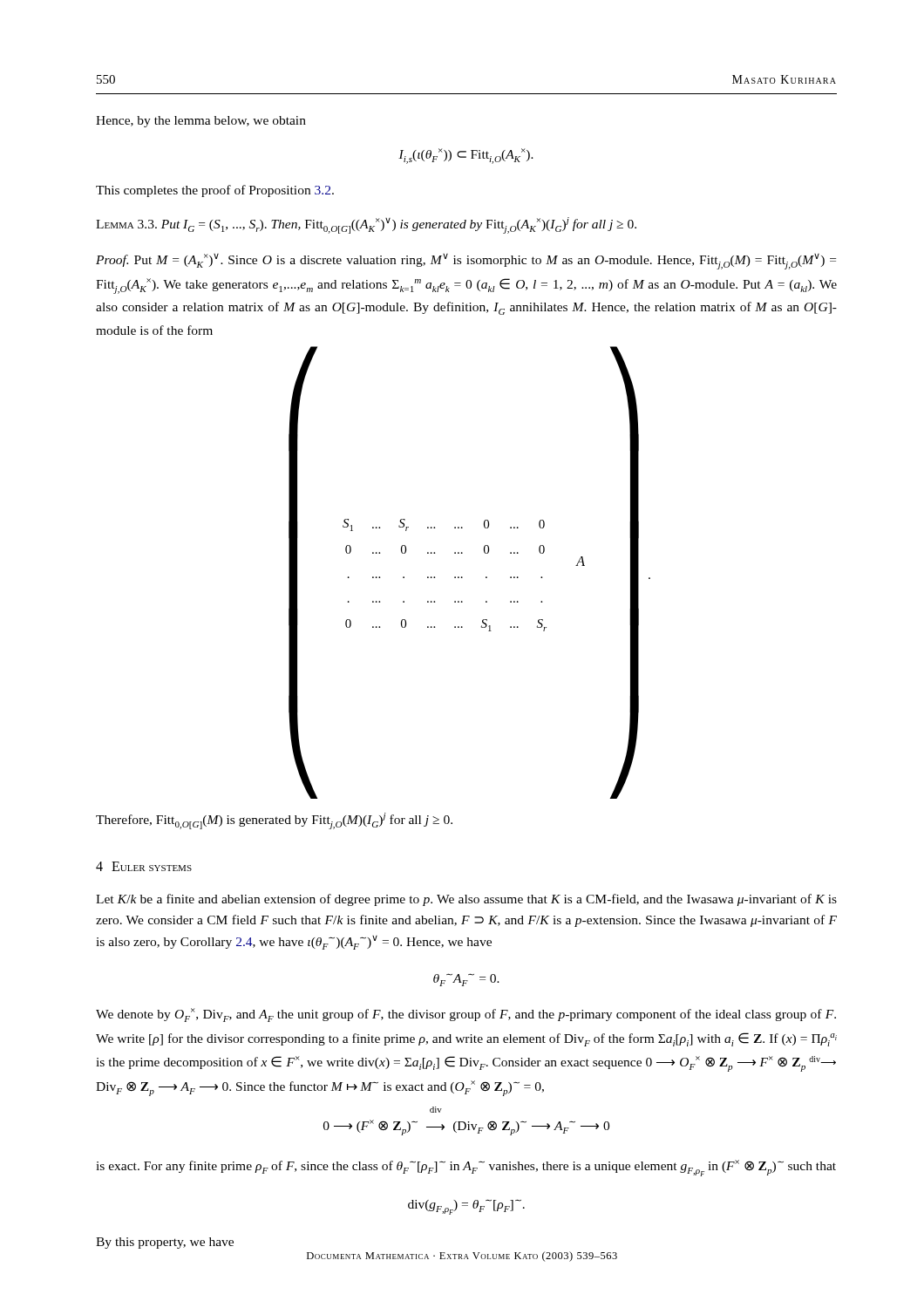Where is the passage that starts "Proof. Put M = (AK×)∨. Since O"?
The height and width of the screenshot is (1308, 924).
466,294
